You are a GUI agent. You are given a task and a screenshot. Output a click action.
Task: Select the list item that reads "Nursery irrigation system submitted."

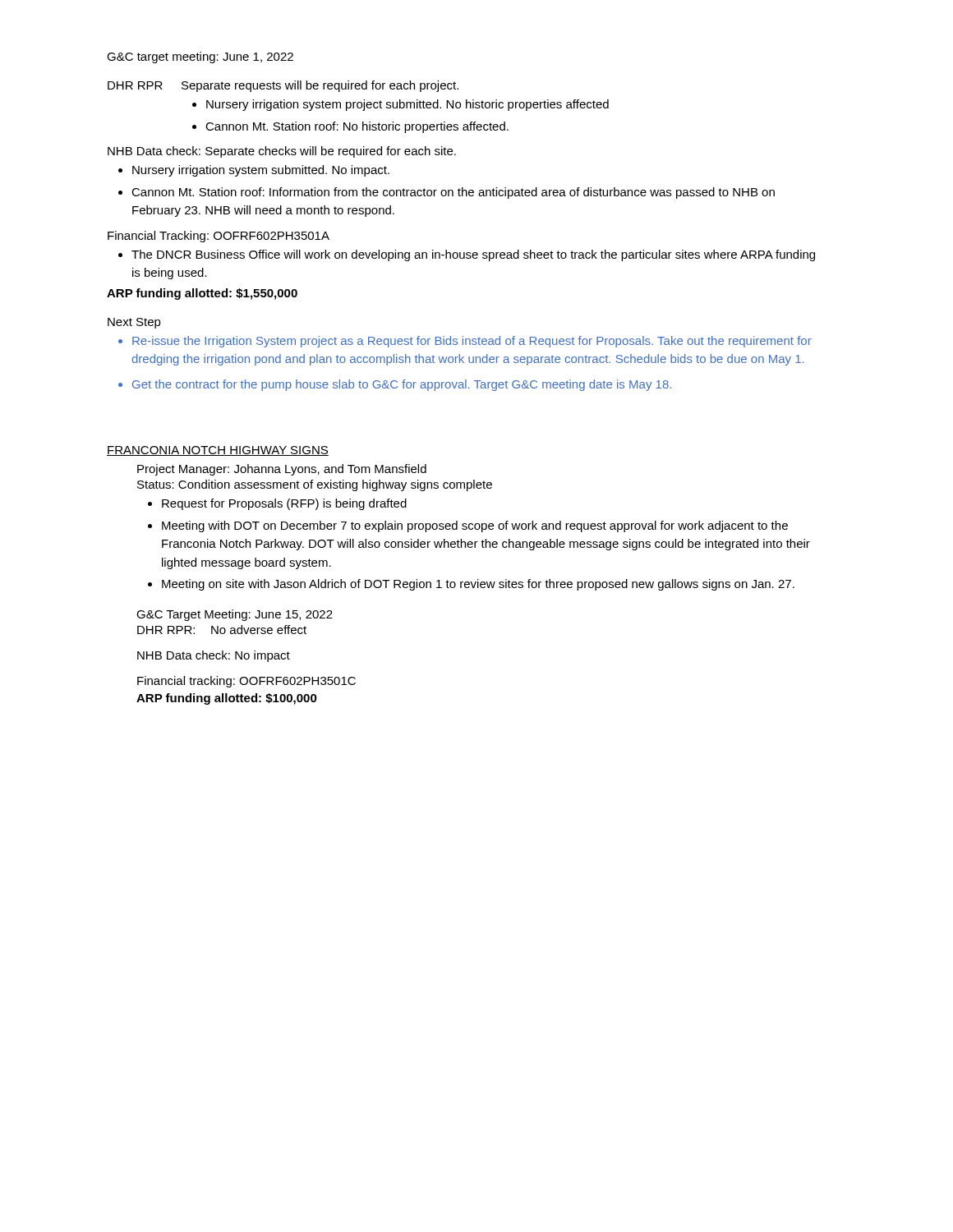click(464, 190)
